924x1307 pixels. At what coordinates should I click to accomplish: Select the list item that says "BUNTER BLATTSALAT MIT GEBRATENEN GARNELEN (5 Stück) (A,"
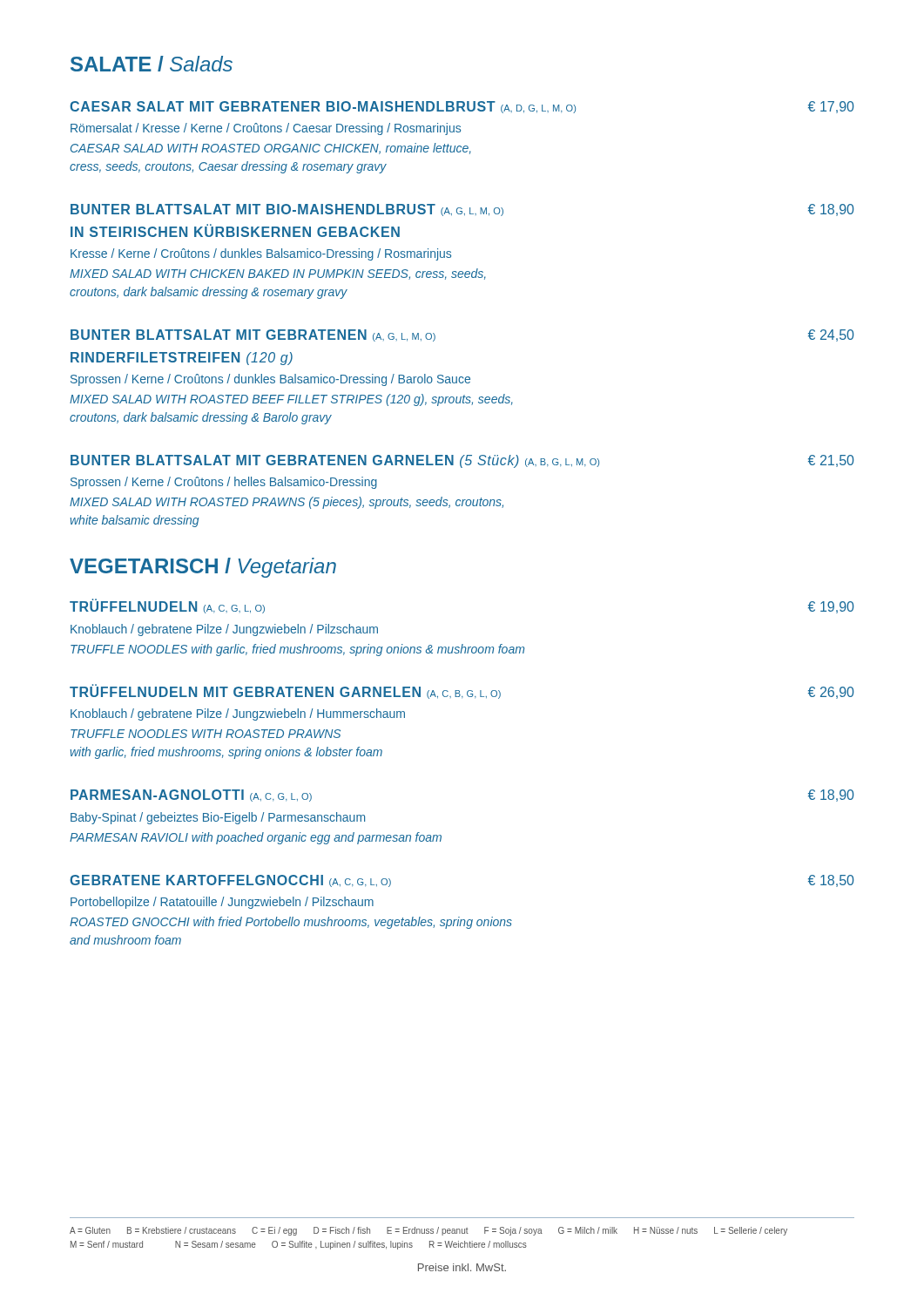point(462,491)
